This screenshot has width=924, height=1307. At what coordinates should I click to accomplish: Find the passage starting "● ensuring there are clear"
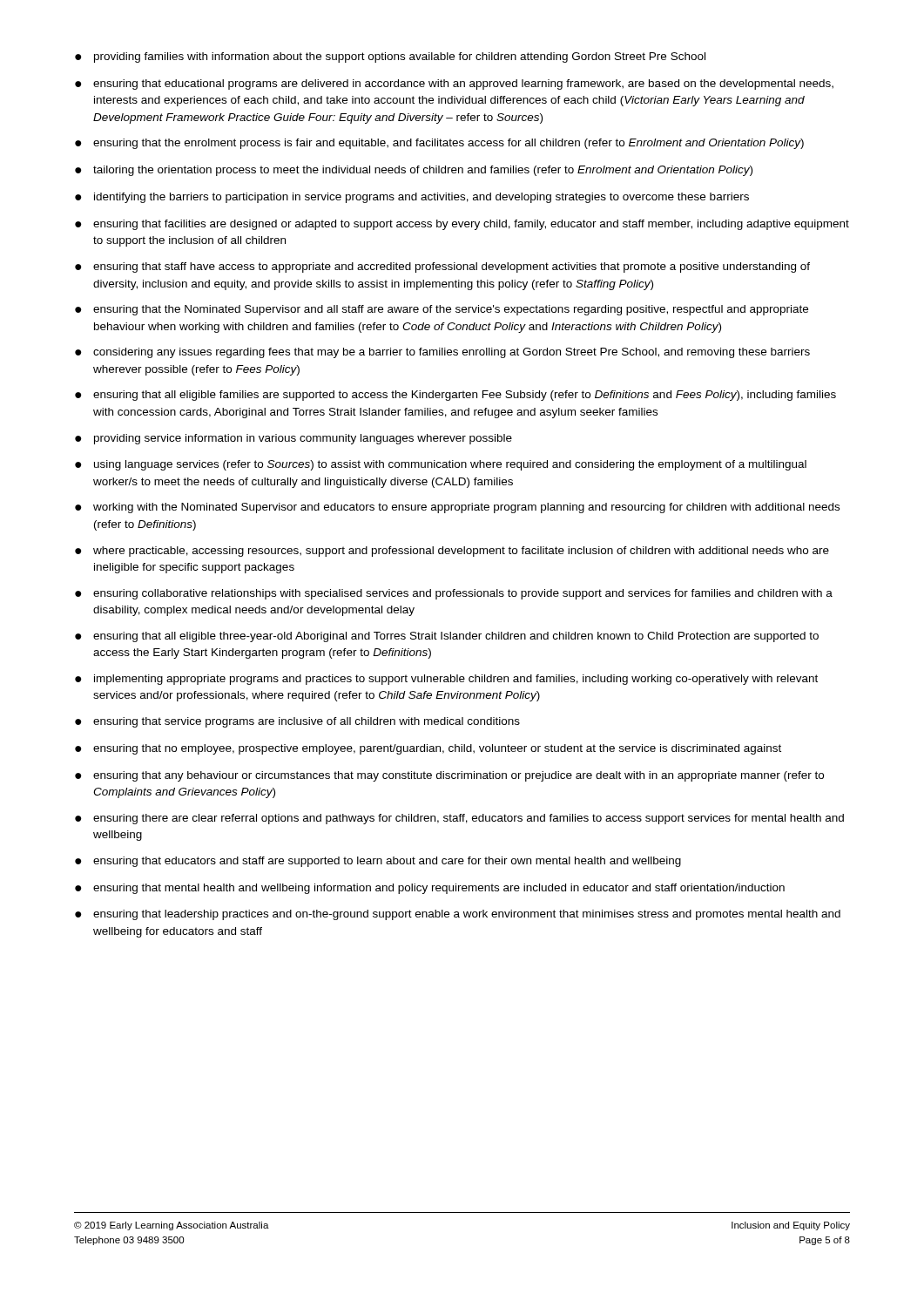tap(462, 826)
